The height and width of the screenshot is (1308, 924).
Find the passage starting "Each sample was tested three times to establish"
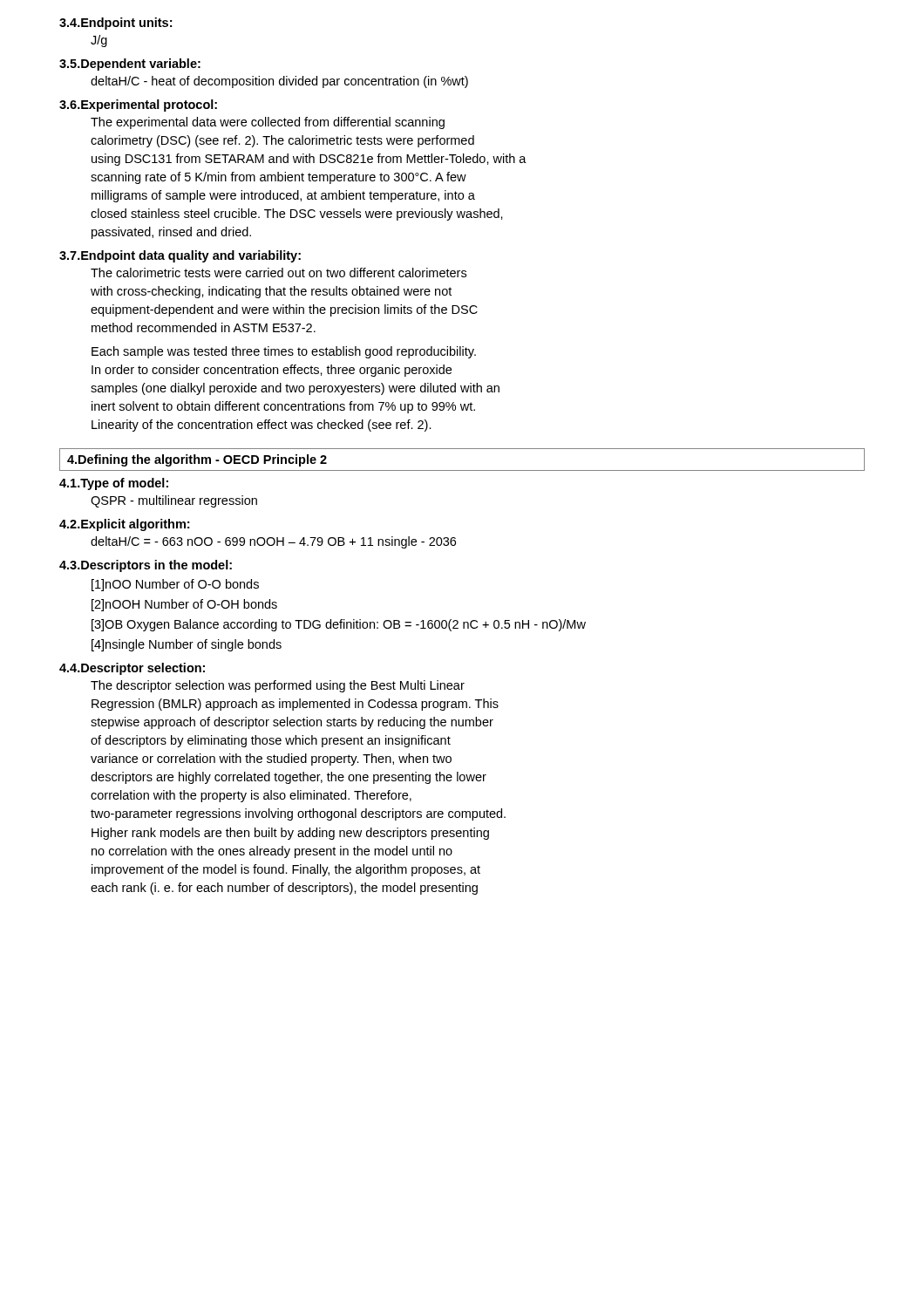[295, 388]
